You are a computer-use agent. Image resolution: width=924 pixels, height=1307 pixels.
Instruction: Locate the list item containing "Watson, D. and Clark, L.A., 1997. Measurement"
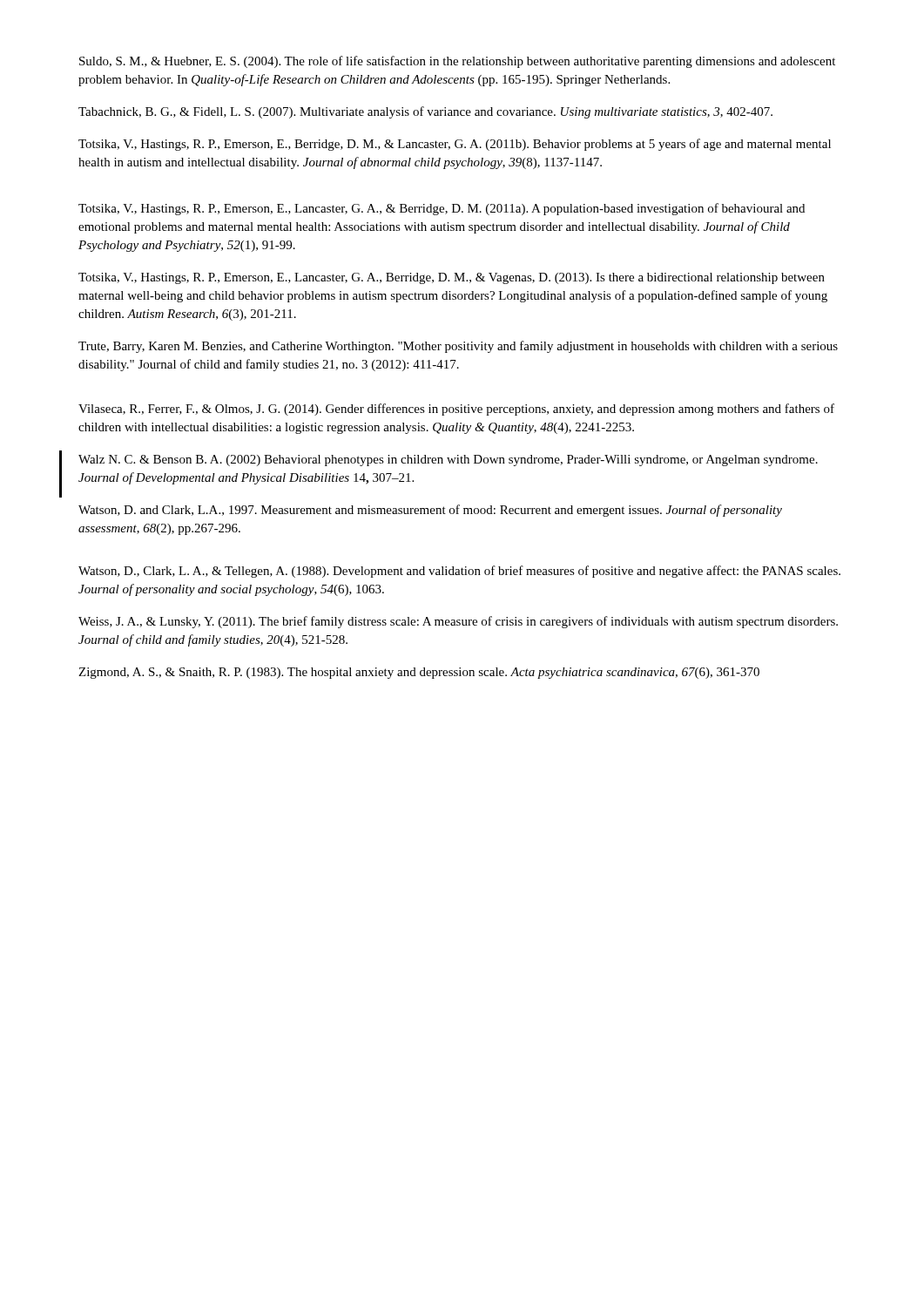[462, 519]
